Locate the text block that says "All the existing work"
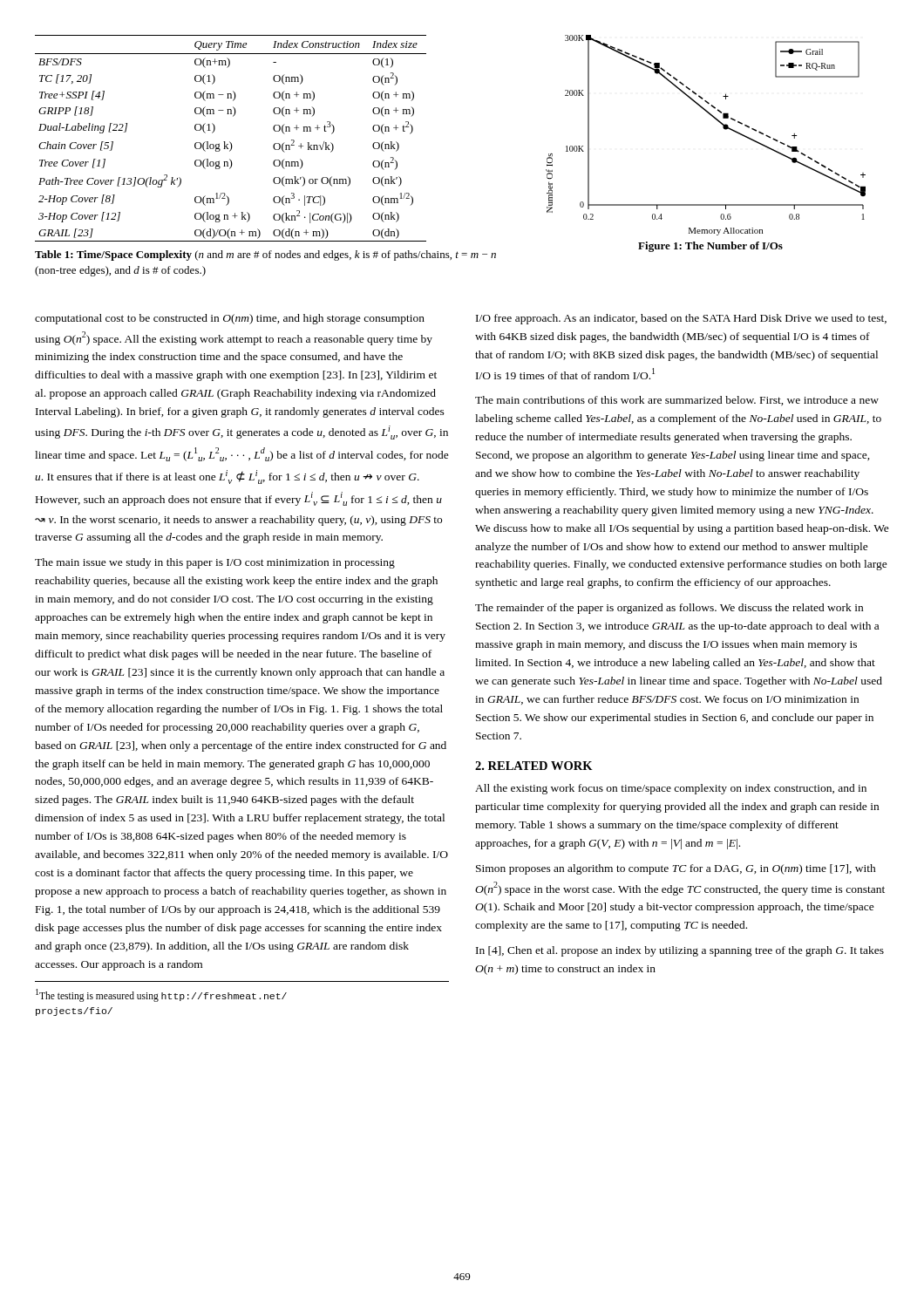The height and width of the screenshot is (1308, 924). tap(682, 816)
